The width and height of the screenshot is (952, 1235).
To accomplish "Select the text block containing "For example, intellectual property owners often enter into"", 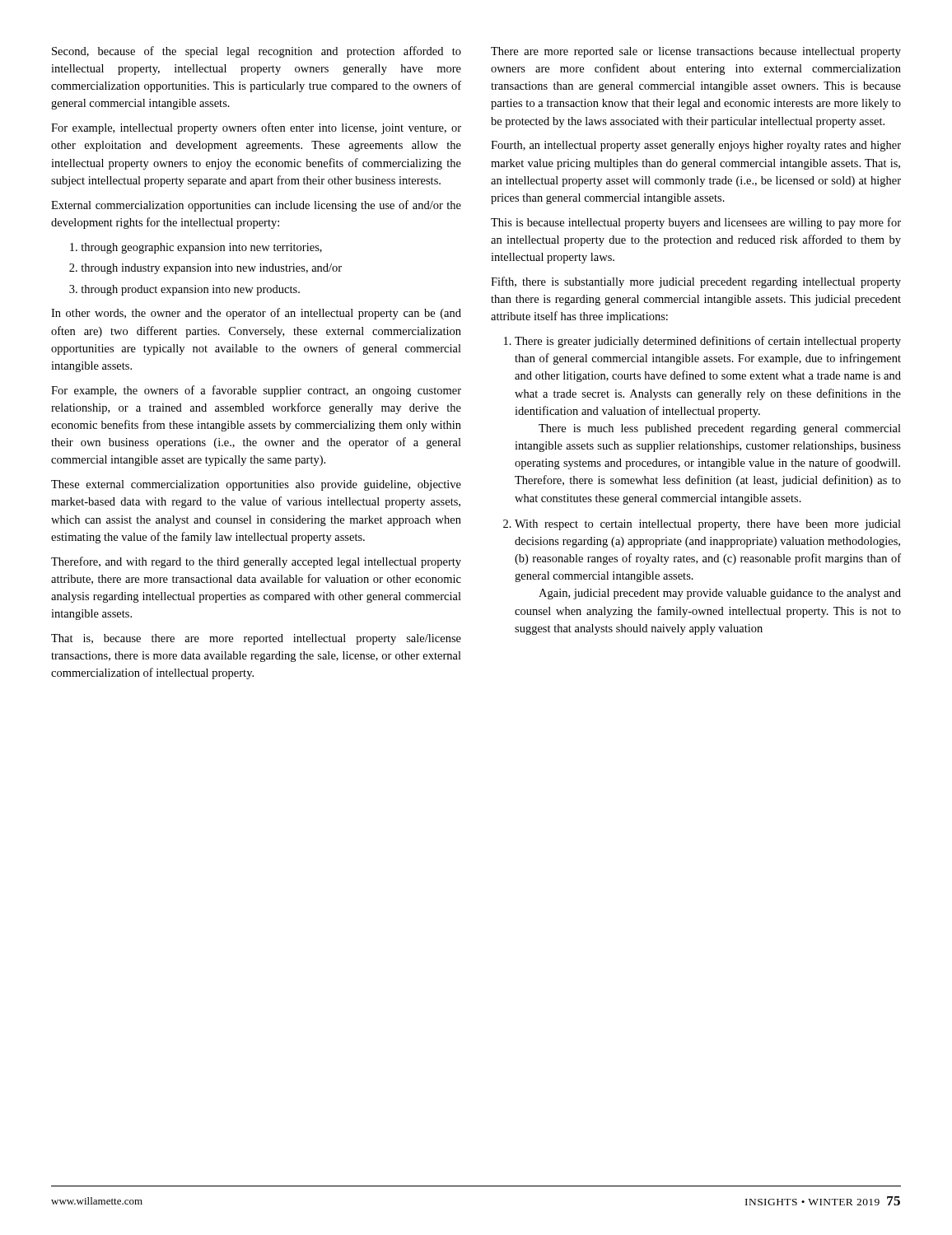I will point(256,154).
